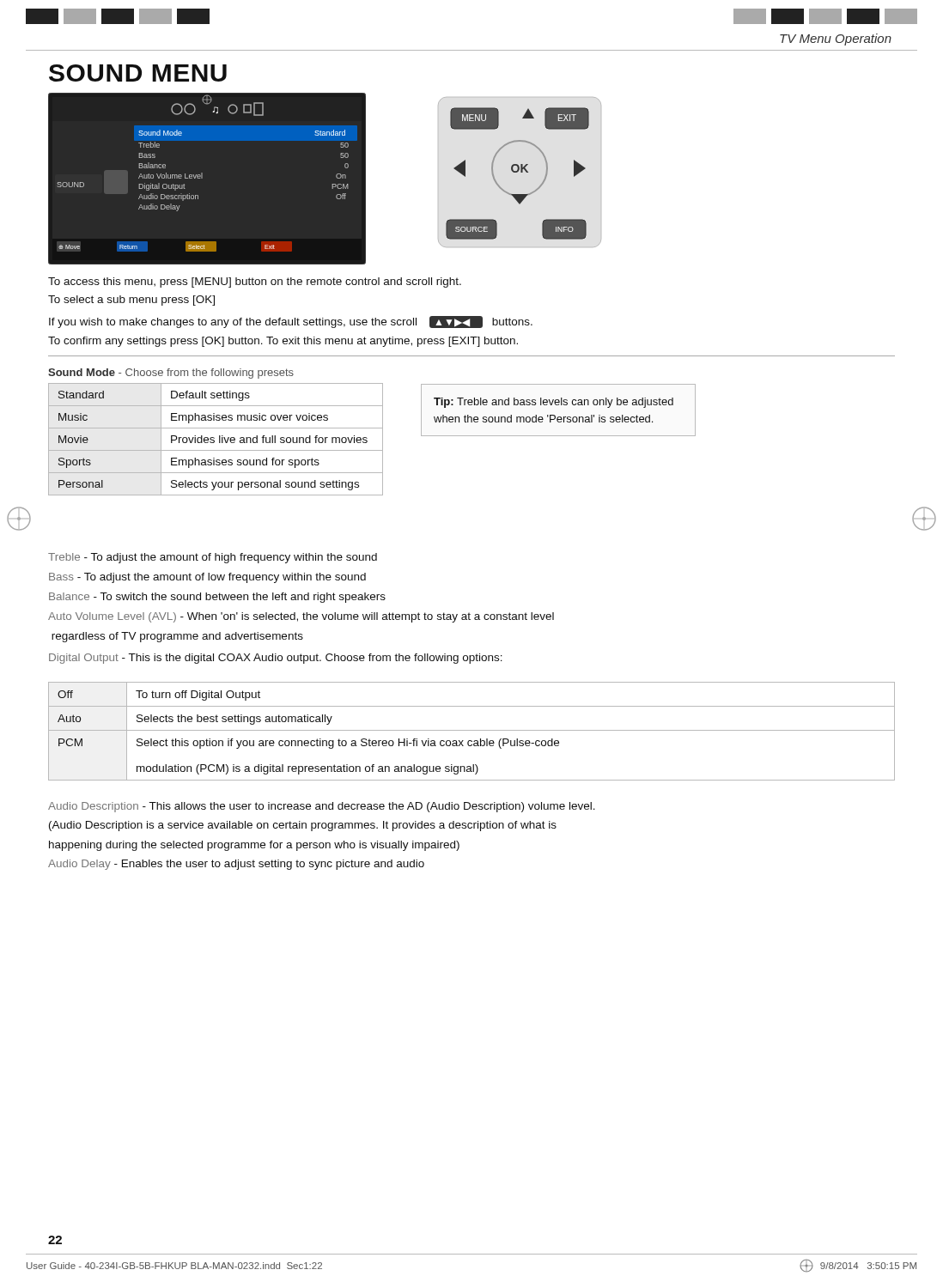The height and width of the screenshot is (1288, 943).
Task: Find the list item with the text "Digital Output - This is"
Action: pos(275,657)
